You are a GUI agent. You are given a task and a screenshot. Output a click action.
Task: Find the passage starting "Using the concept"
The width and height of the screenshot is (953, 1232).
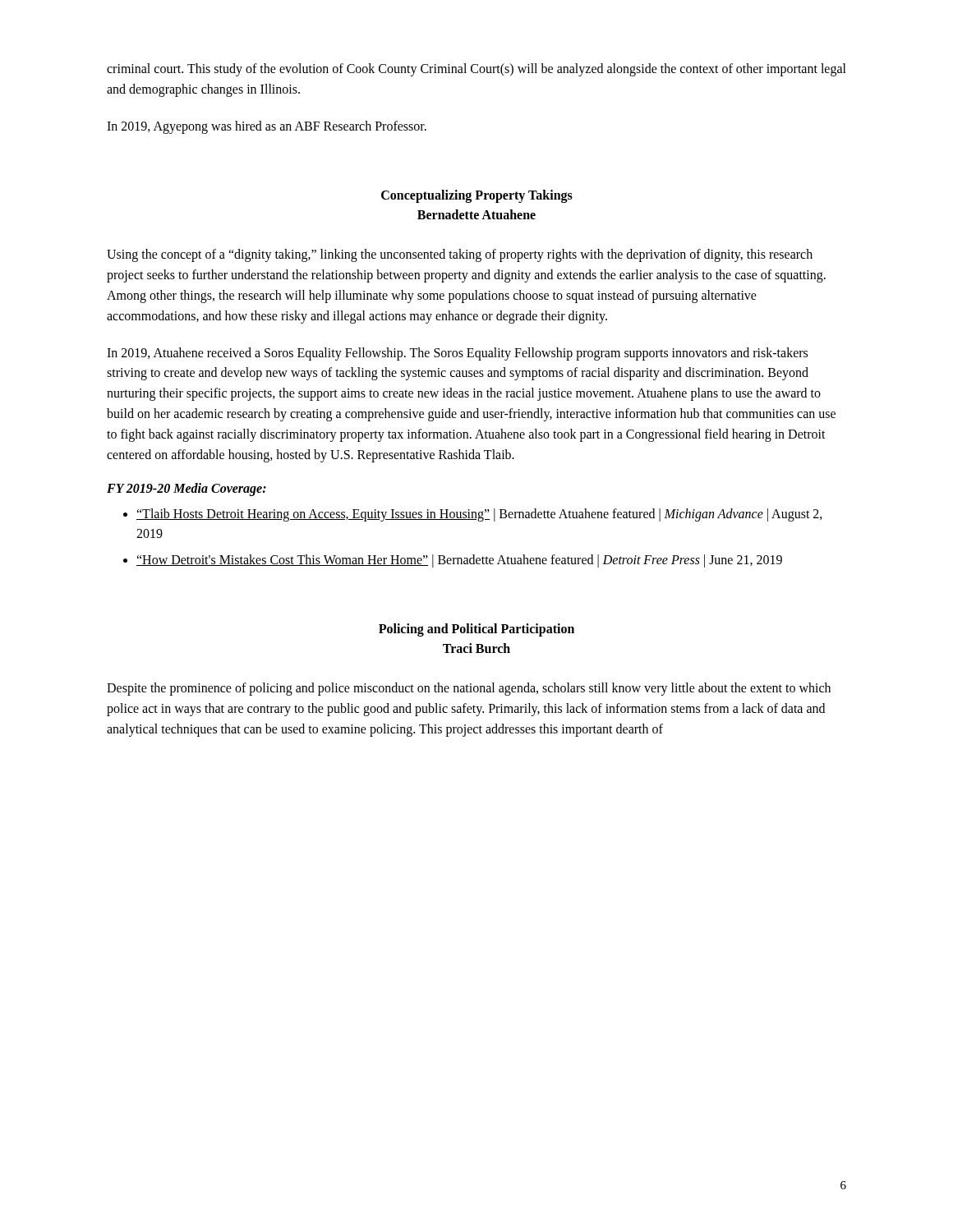[467, 285]
